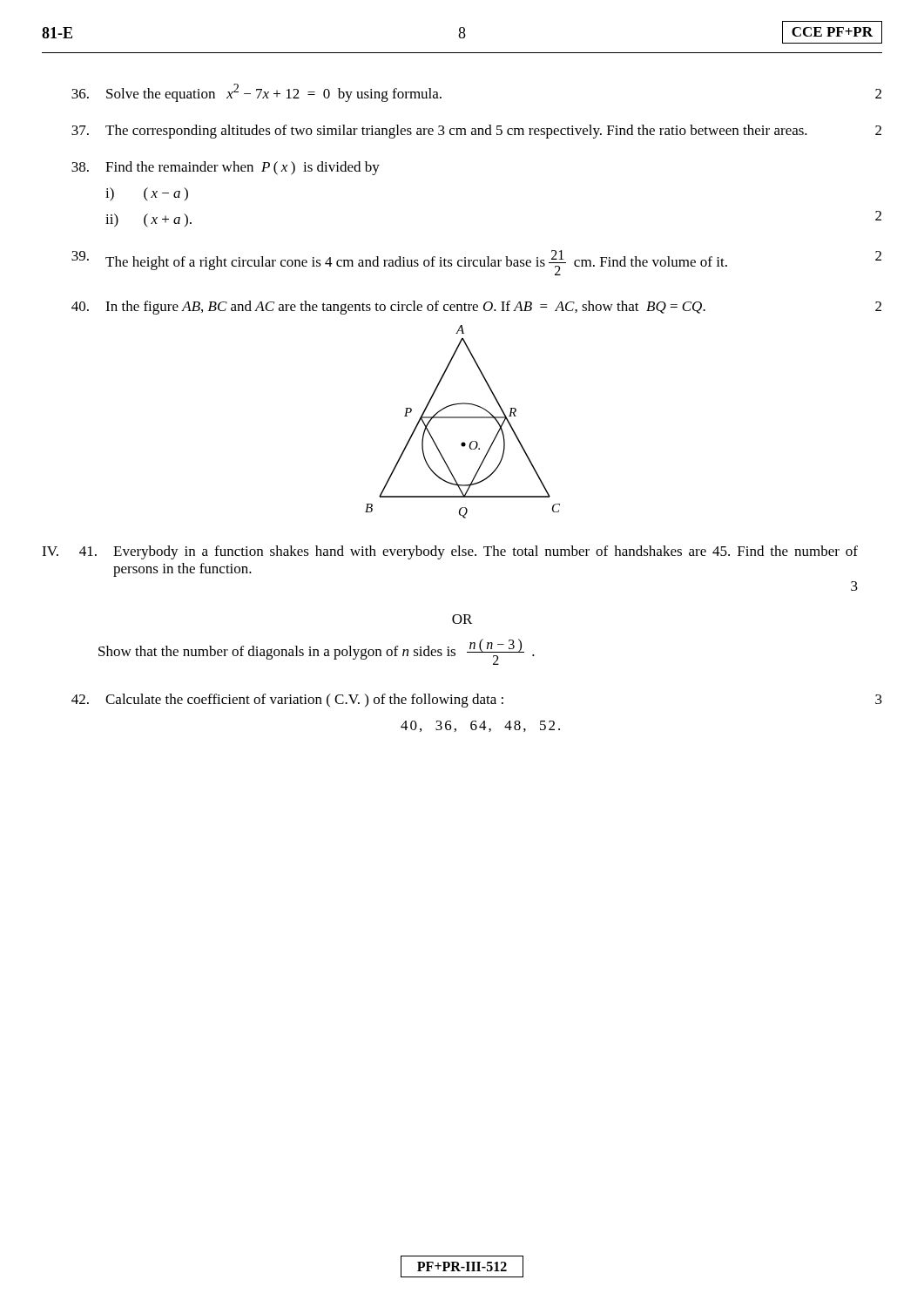Click the passage that begins "42. Calculate the"
Image resolution: width=924 pixels, height=1307 pixels.
pyautogui.click(x=462, y=713)
